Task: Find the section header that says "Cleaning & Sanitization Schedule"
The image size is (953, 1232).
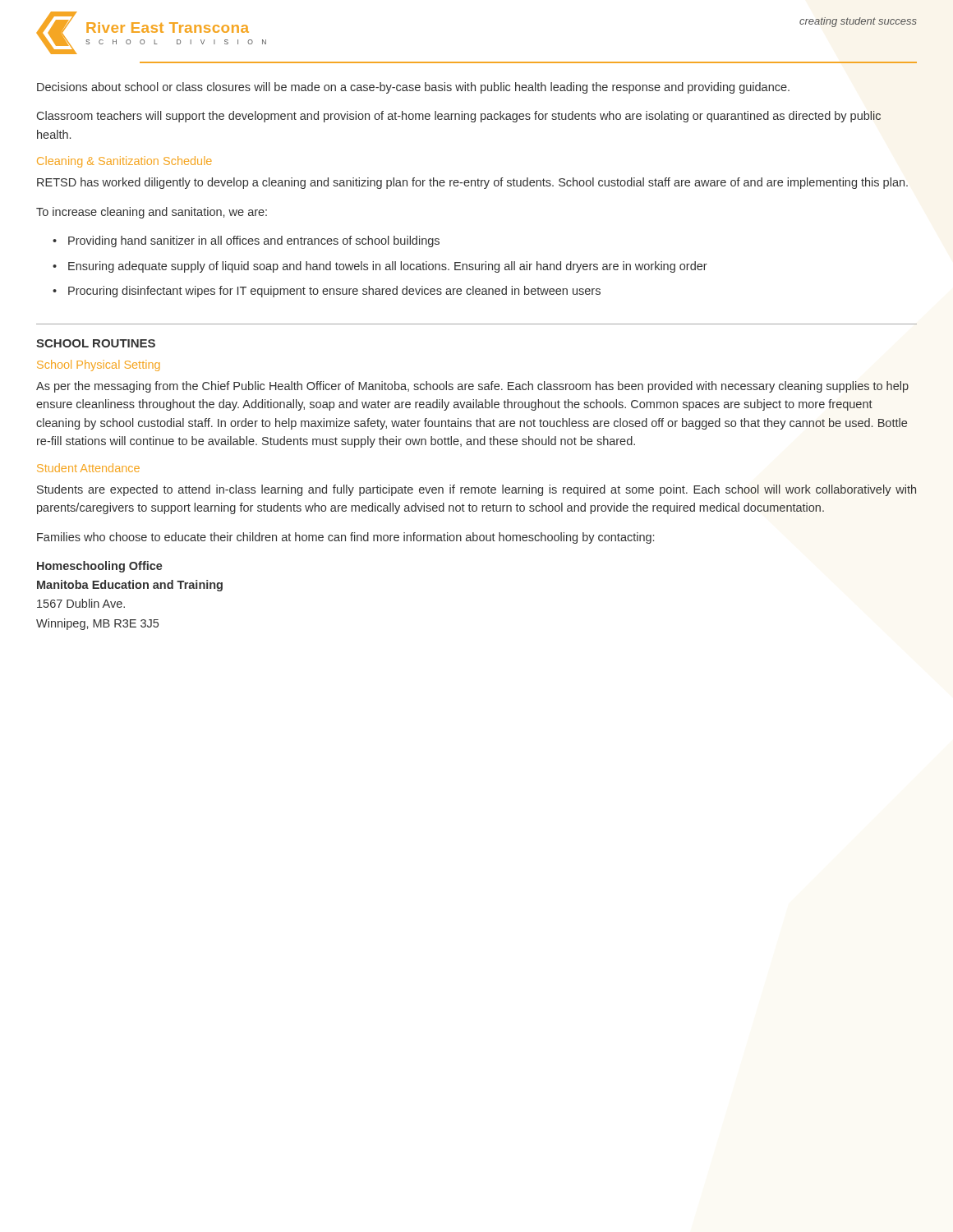Action: [124, 161]
